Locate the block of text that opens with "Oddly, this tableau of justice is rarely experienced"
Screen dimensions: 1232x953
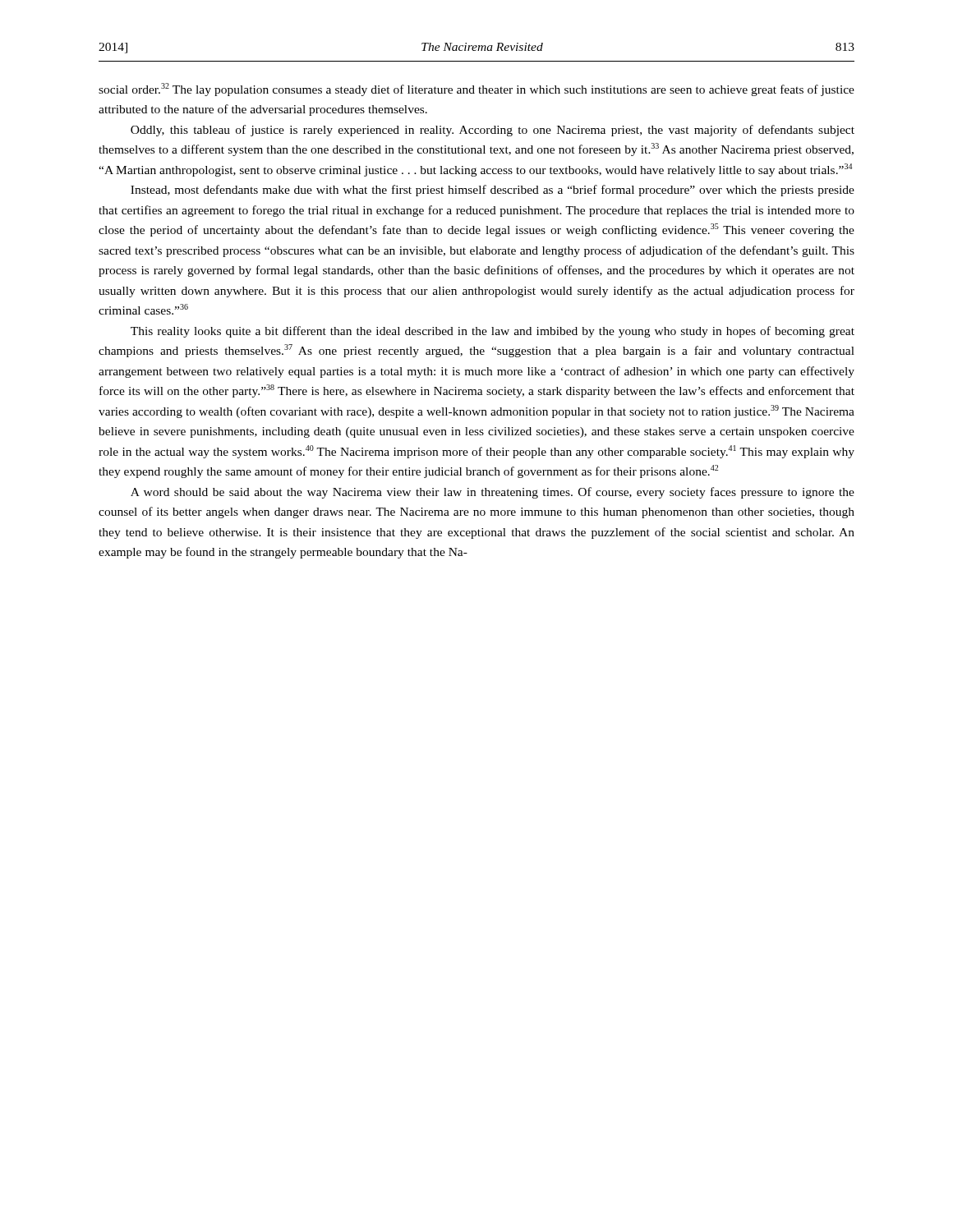click(x=476, y=150)
